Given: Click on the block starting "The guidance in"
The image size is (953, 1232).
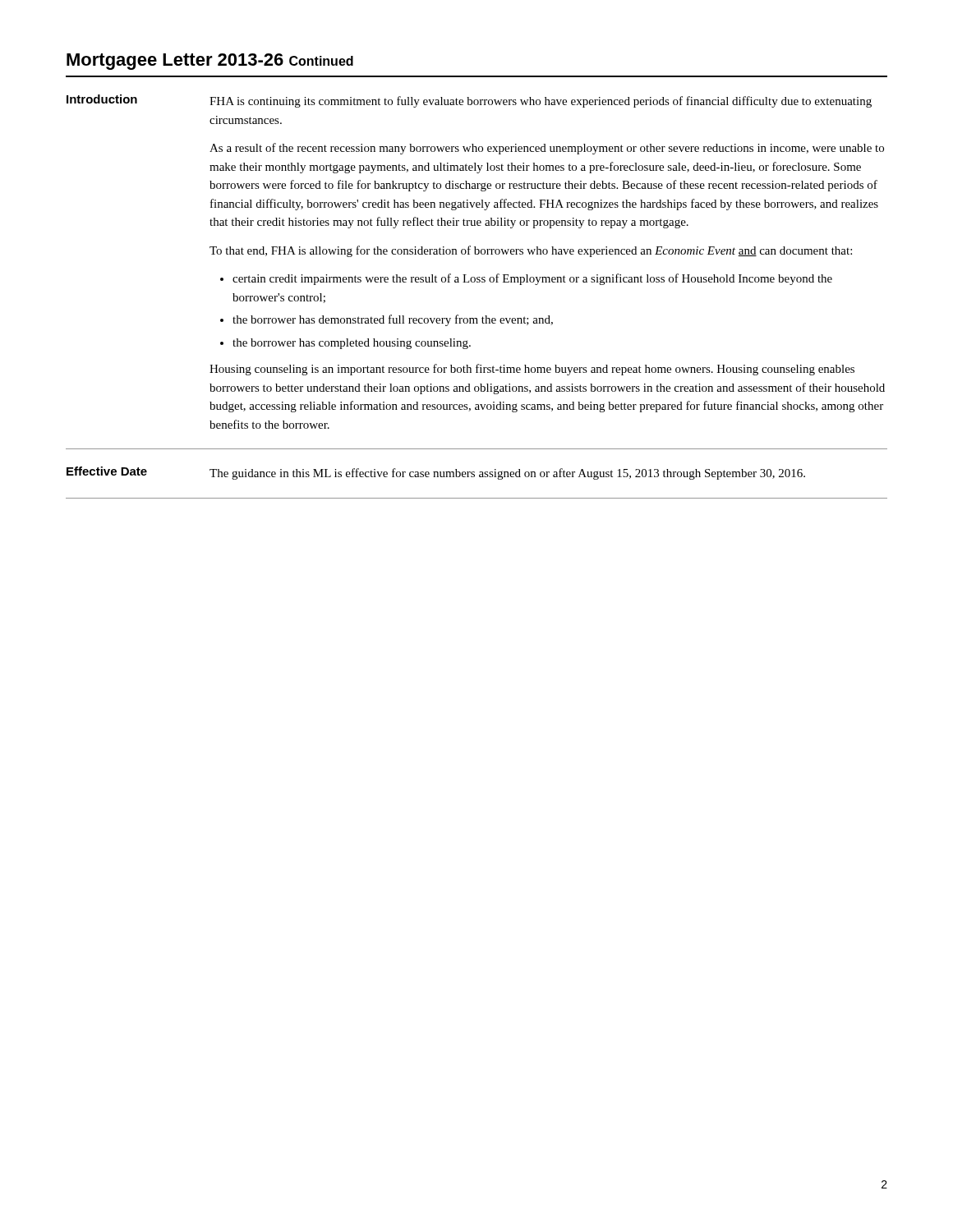Looking at the screenshot, I should point(508,473).
